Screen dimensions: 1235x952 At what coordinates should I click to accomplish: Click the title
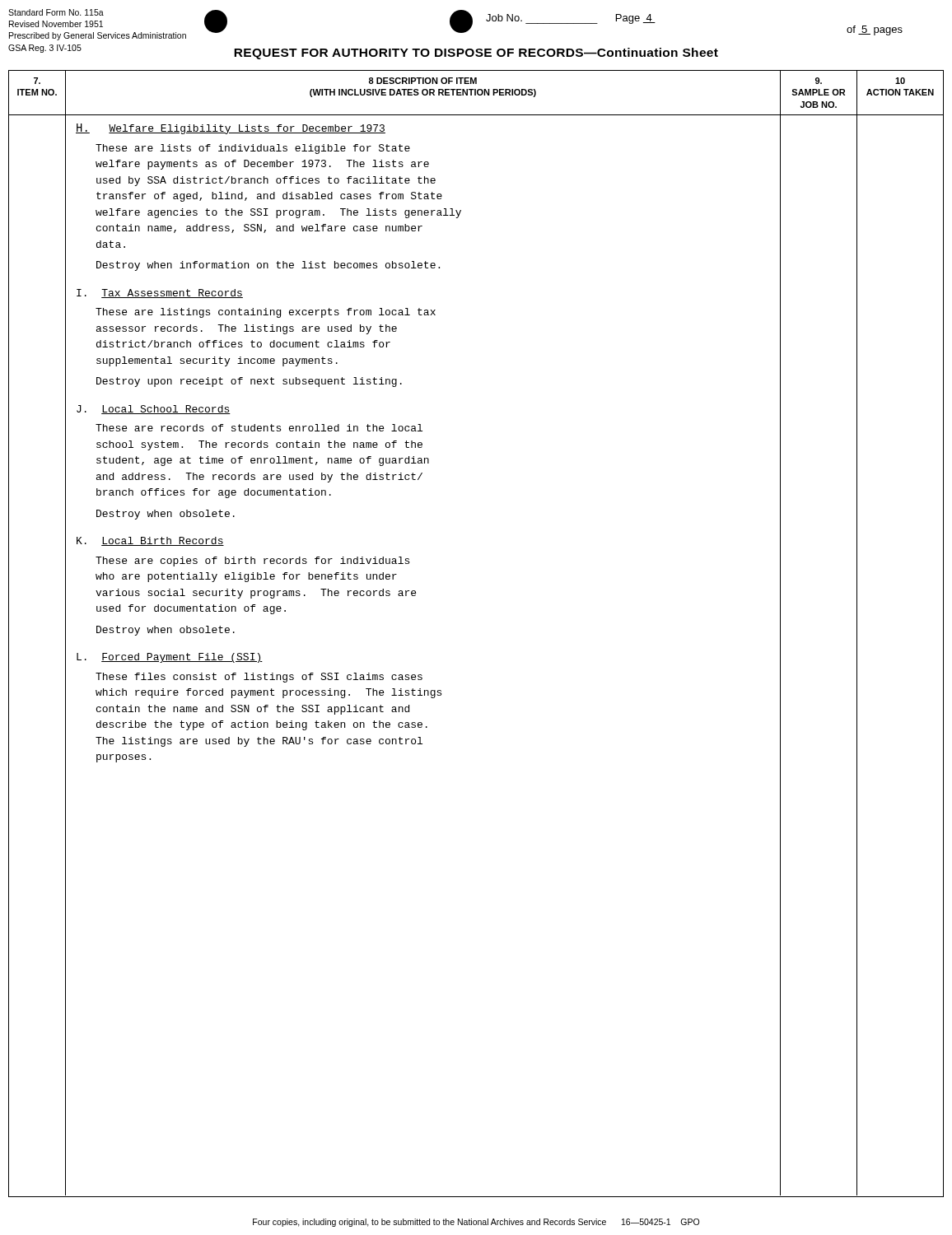pyautogui.click(x=476, y=52)
